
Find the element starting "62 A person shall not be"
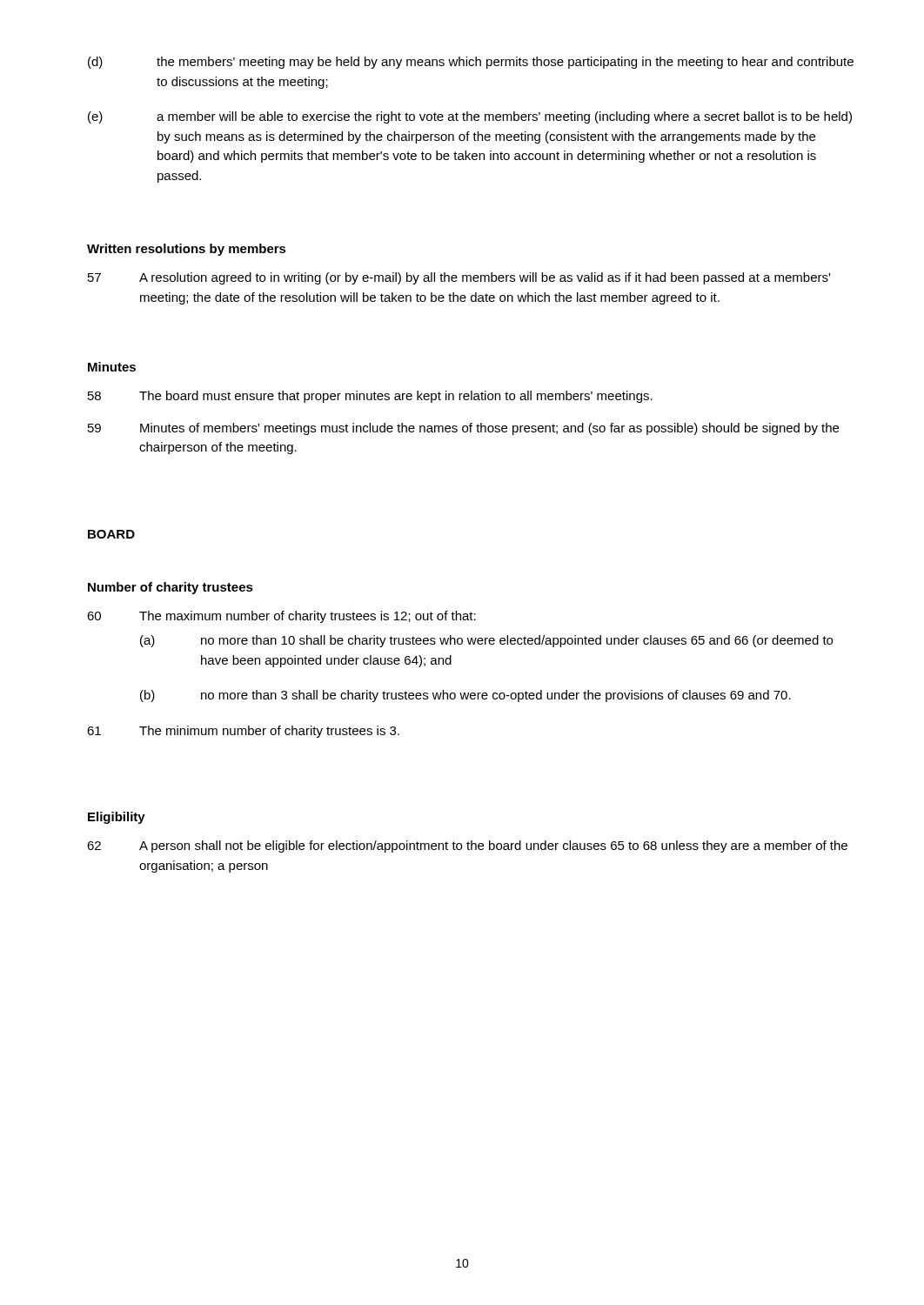471,856
